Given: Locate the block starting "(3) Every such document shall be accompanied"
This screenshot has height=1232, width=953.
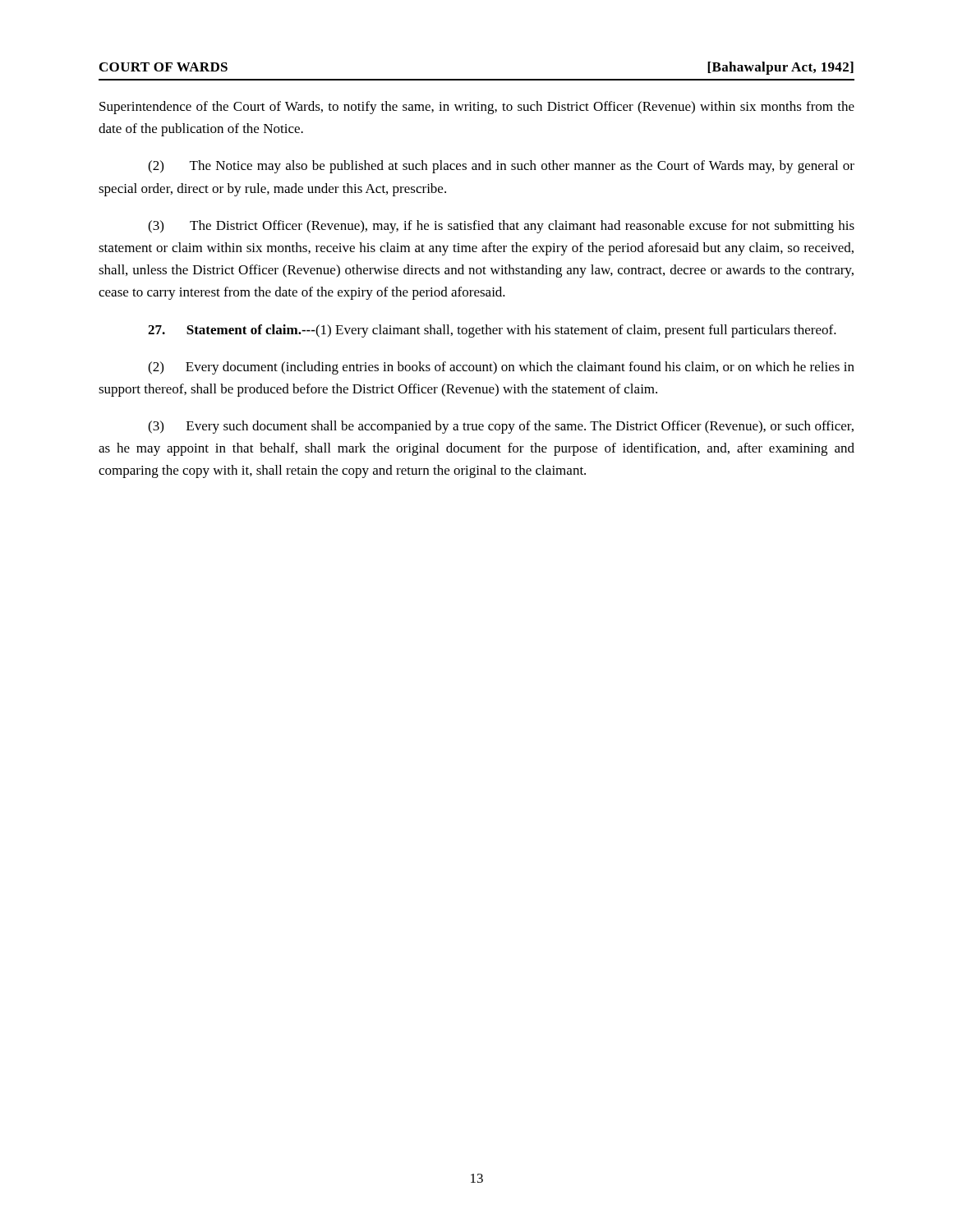Looking at the screenshot, I should (476, 448).
